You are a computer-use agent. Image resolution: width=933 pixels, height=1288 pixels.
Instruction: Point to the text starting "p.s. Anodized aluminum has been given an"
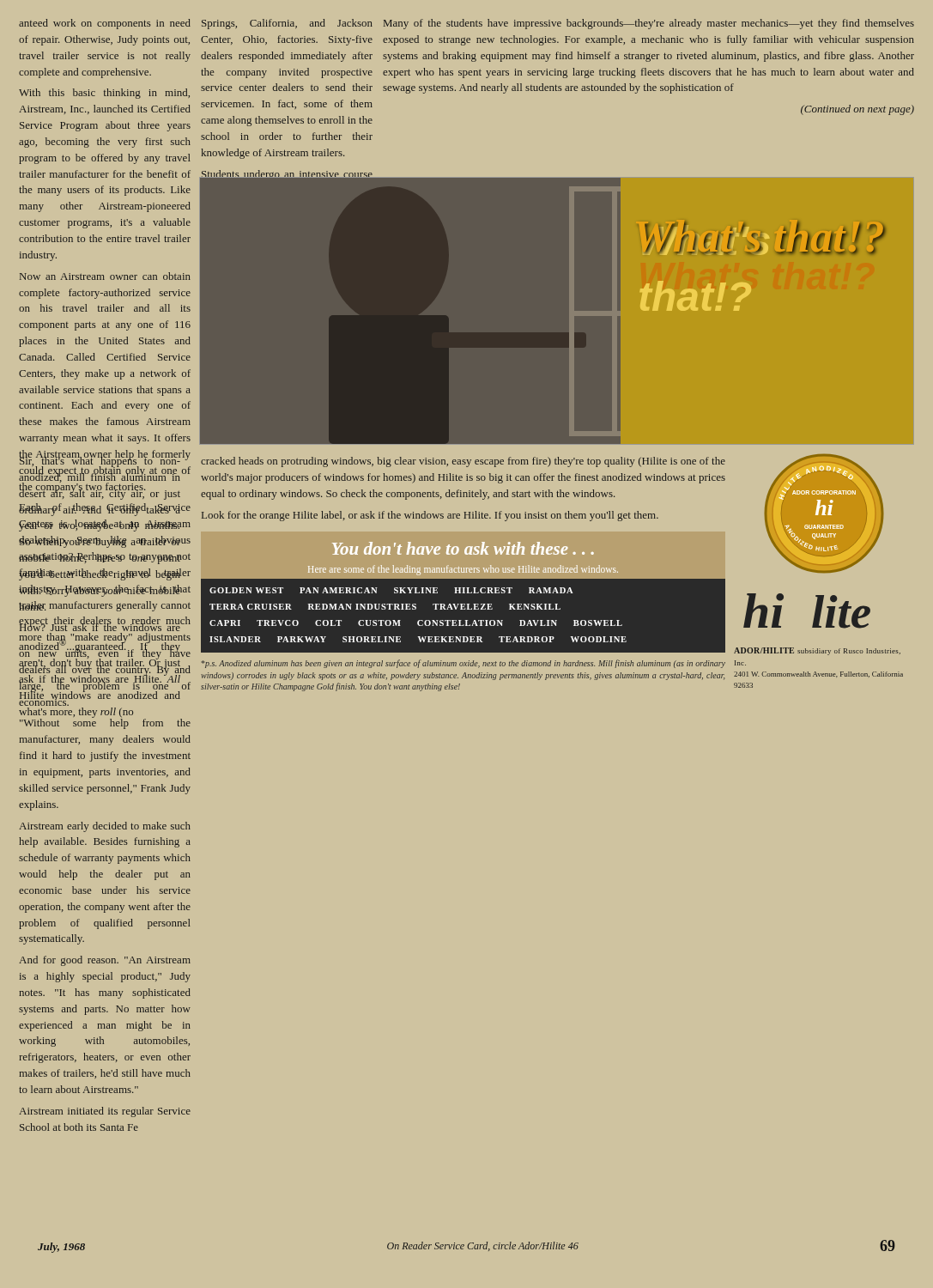pyautogui.click(x=463, y=675)
